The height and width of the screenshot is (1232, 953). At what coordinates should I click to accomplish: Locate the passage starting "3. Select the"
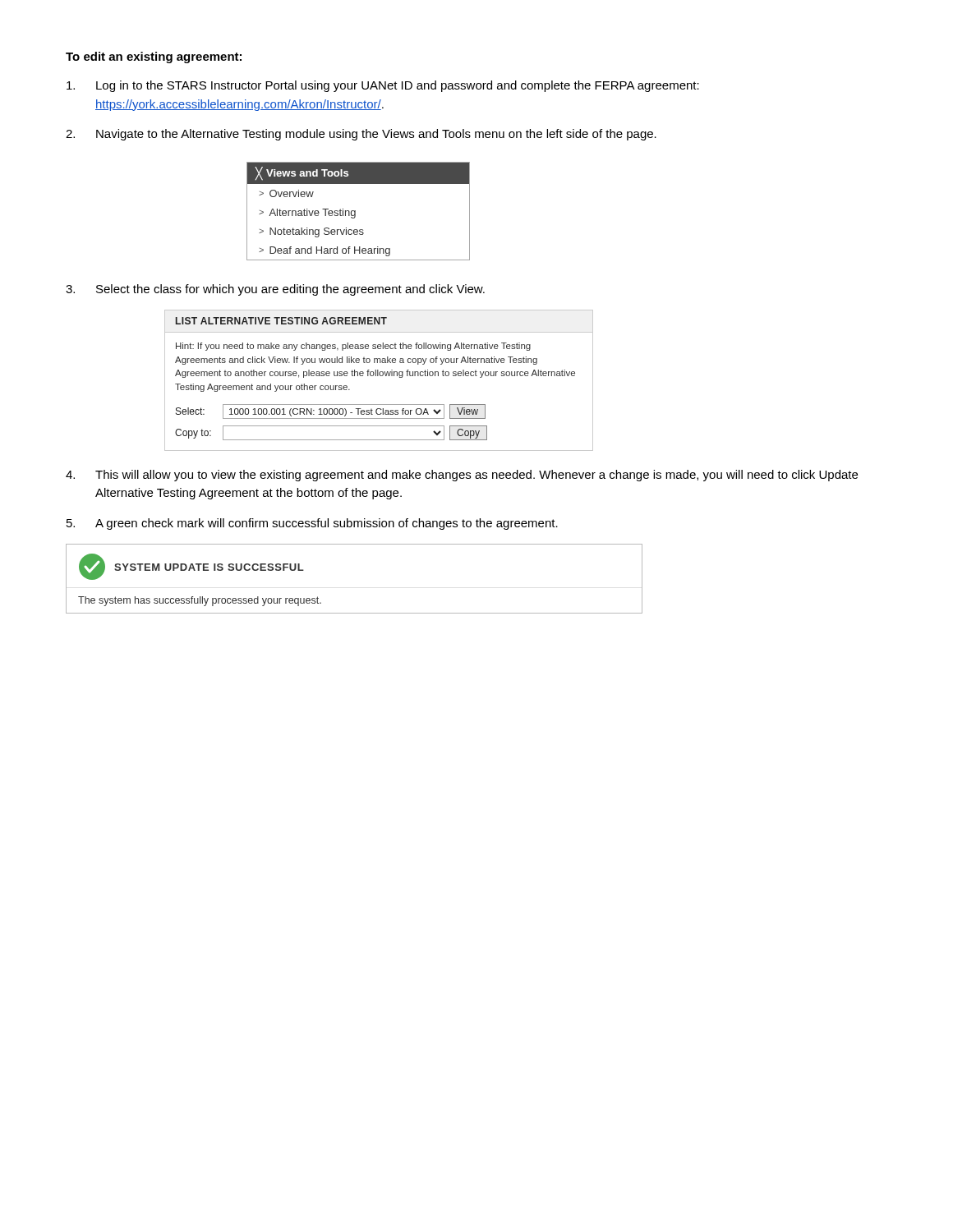476,289
